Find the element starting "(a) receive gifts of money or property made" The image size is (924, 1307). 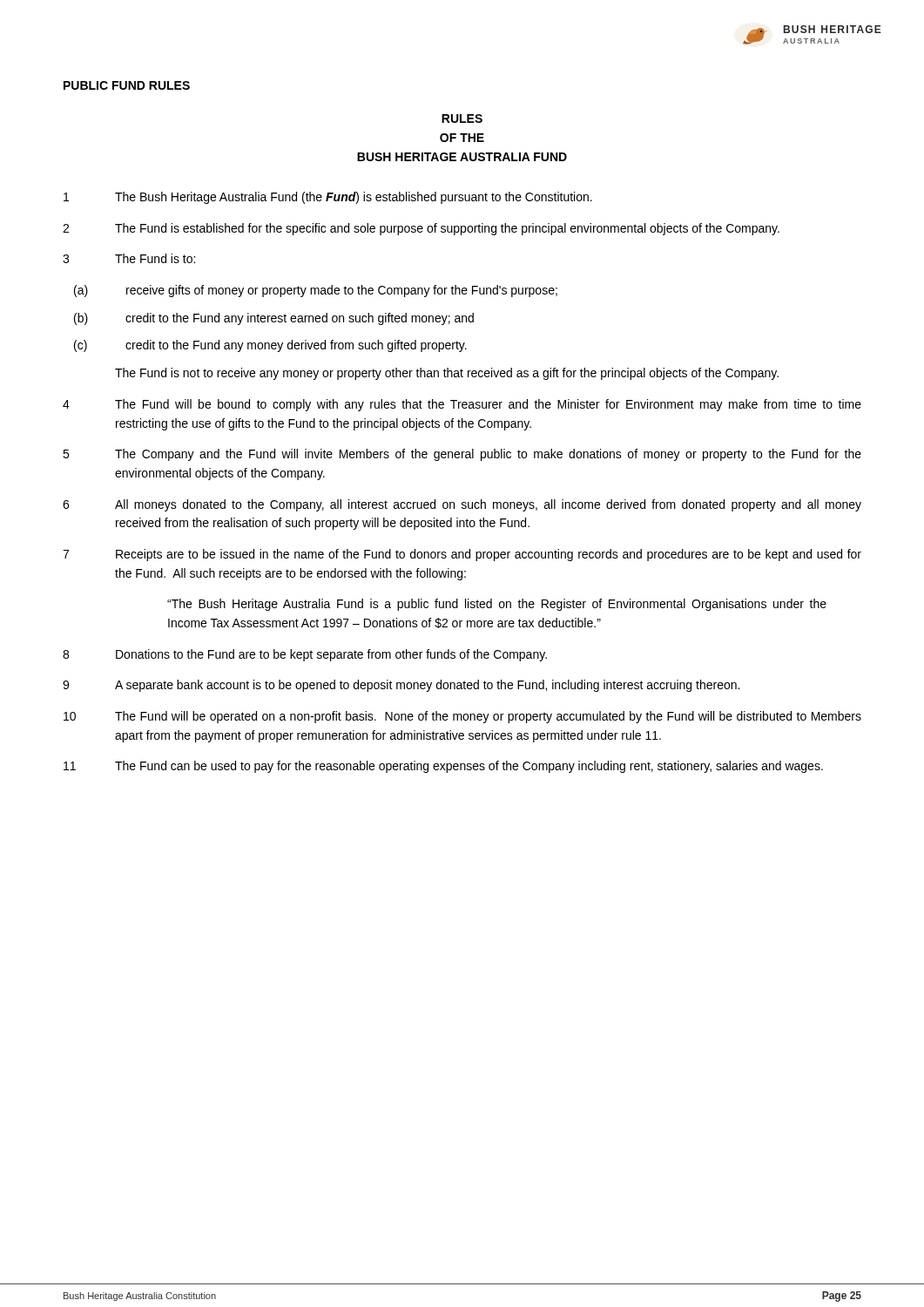(x=462, y=291)
